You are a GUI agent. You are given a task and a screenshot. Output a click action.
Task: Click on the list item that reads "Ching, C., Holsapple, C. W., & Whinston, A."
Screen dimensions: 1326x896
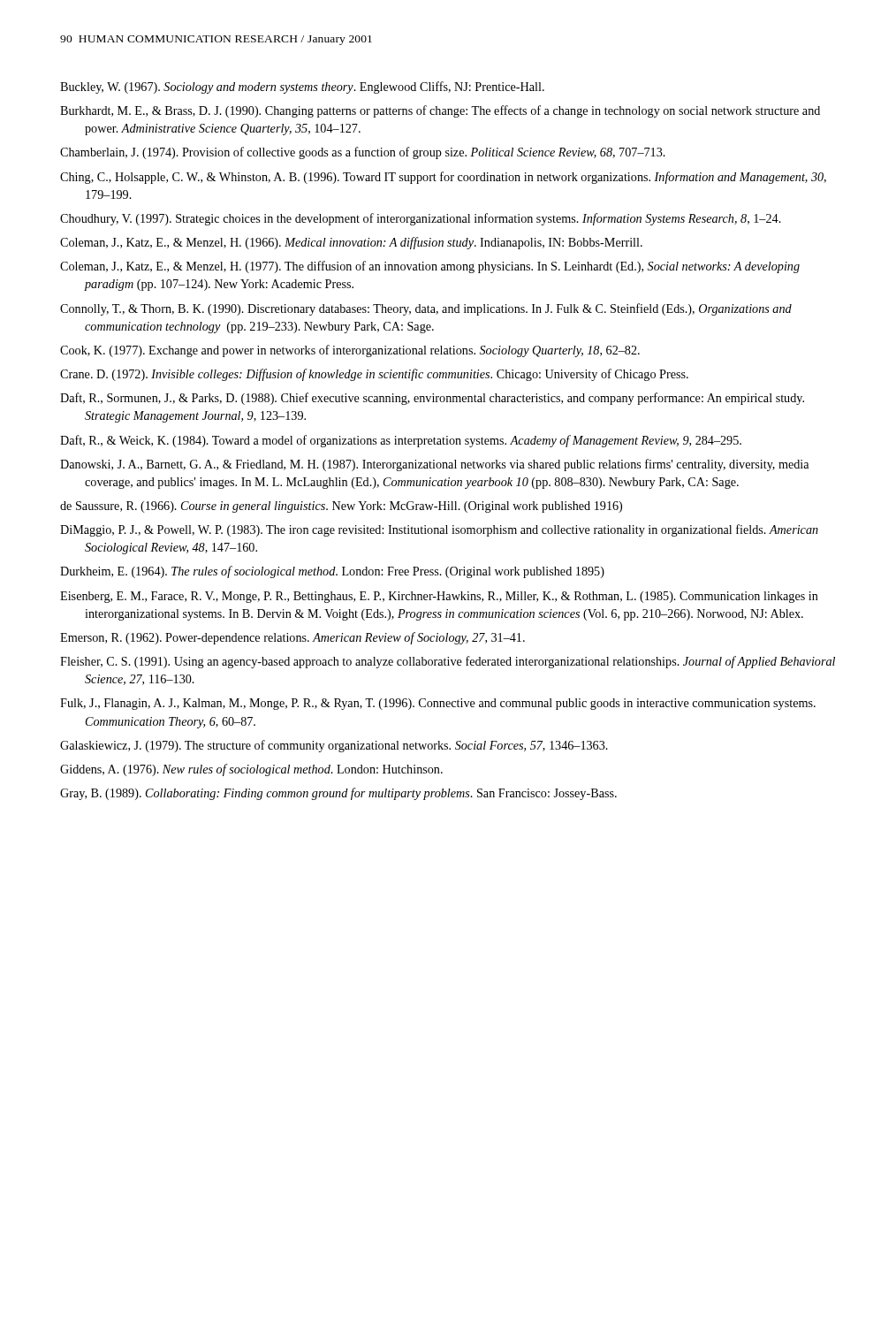443,185
